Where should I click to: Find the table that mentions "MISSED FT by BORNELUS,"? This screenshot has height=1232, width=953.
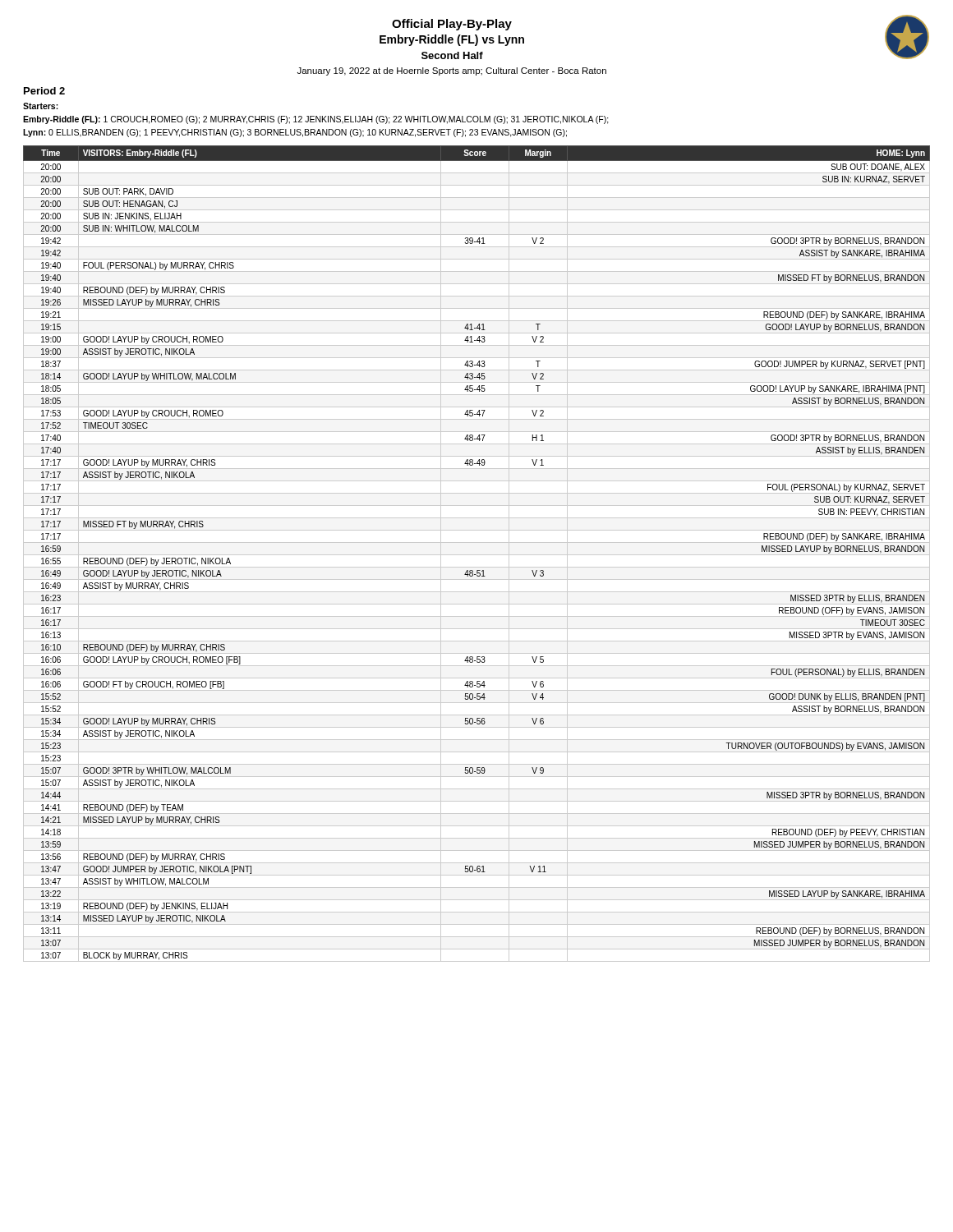click(x=476, y=554)
